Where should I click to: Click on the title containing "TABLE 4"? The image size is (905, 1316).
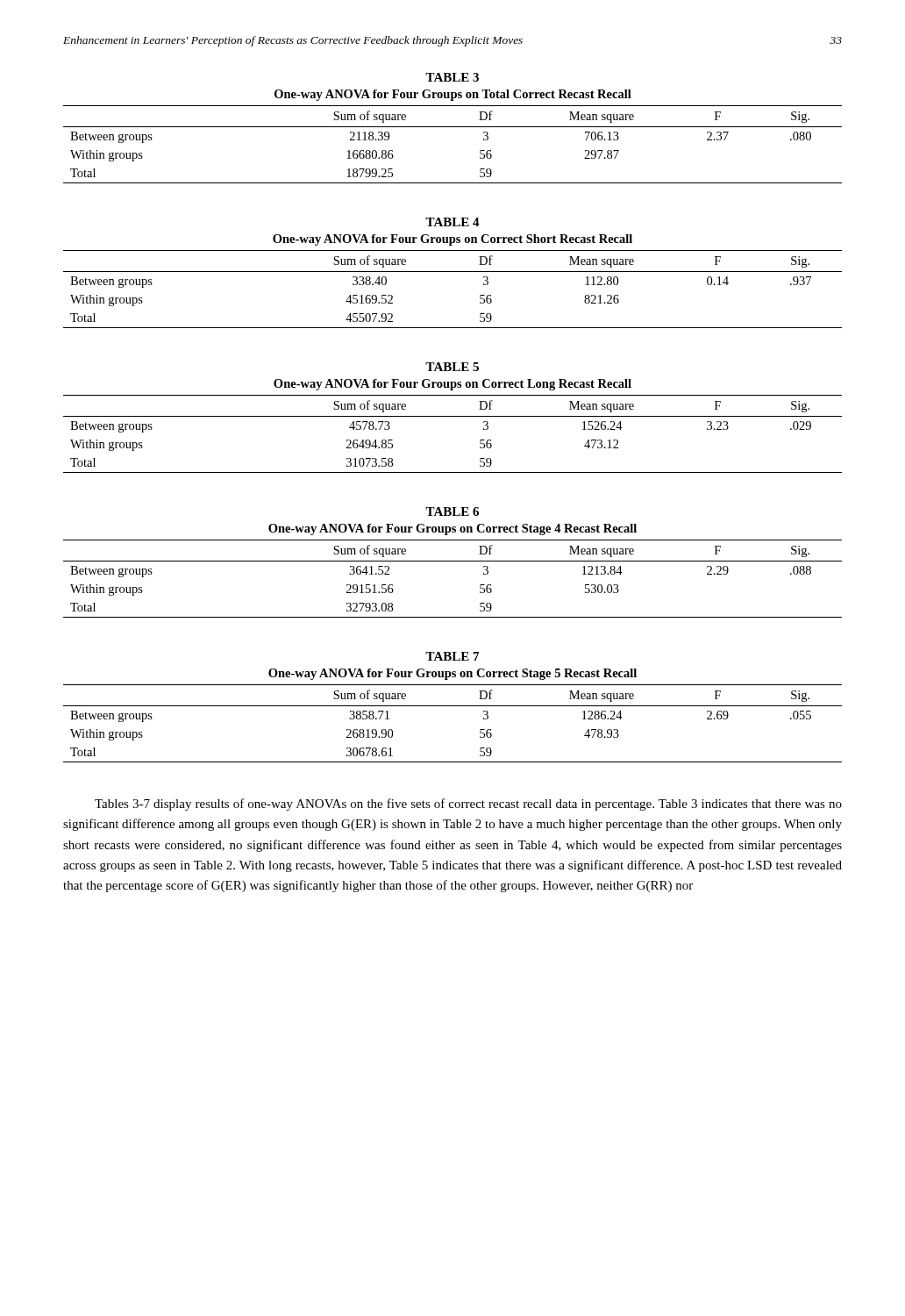tap(452, 222)
